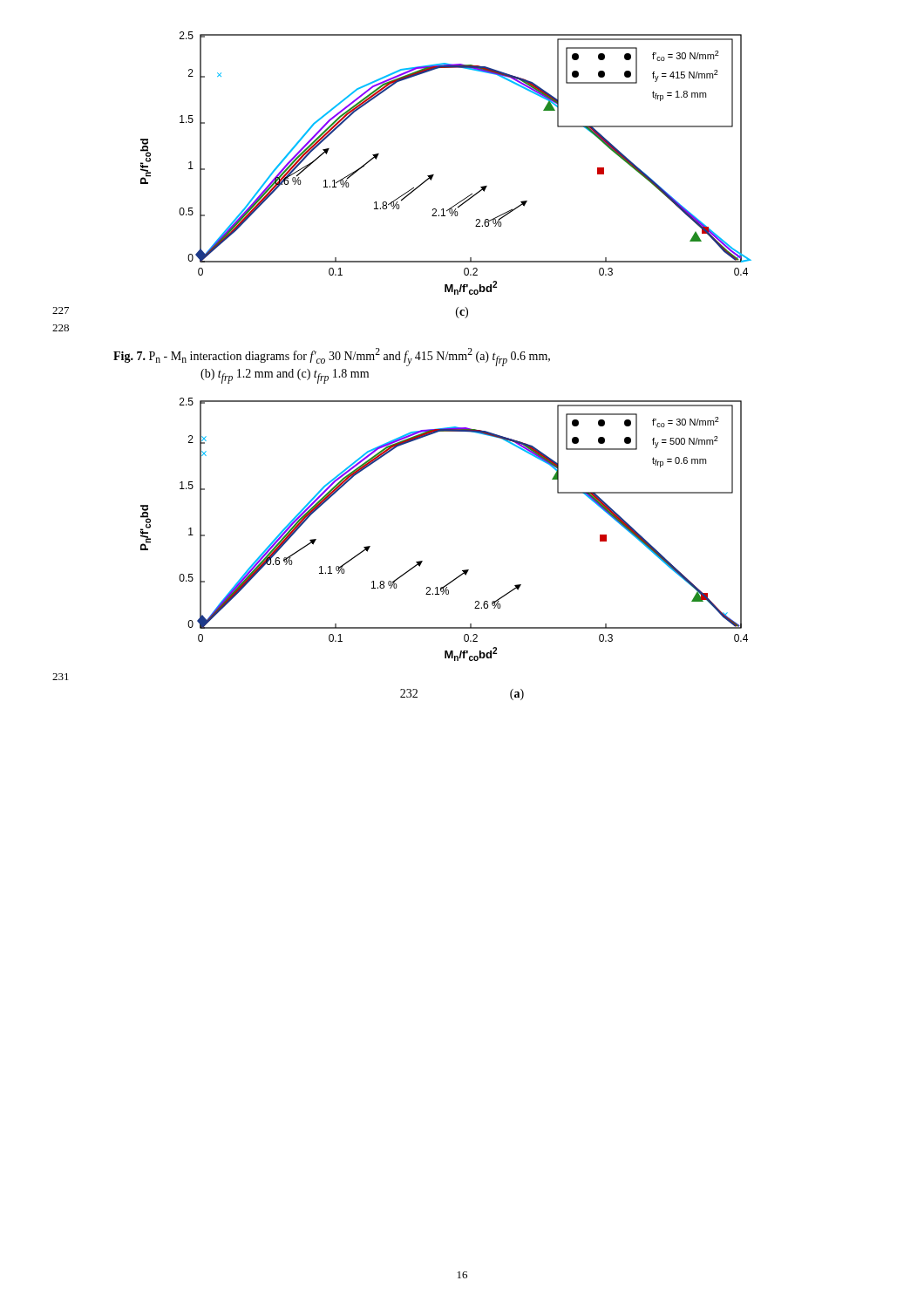Viewport: 924px width, 1308px height.
Task: Select the region starting "(b) tfrp 1.2 mm and (c)"
Action: click(x=285, y=375)
